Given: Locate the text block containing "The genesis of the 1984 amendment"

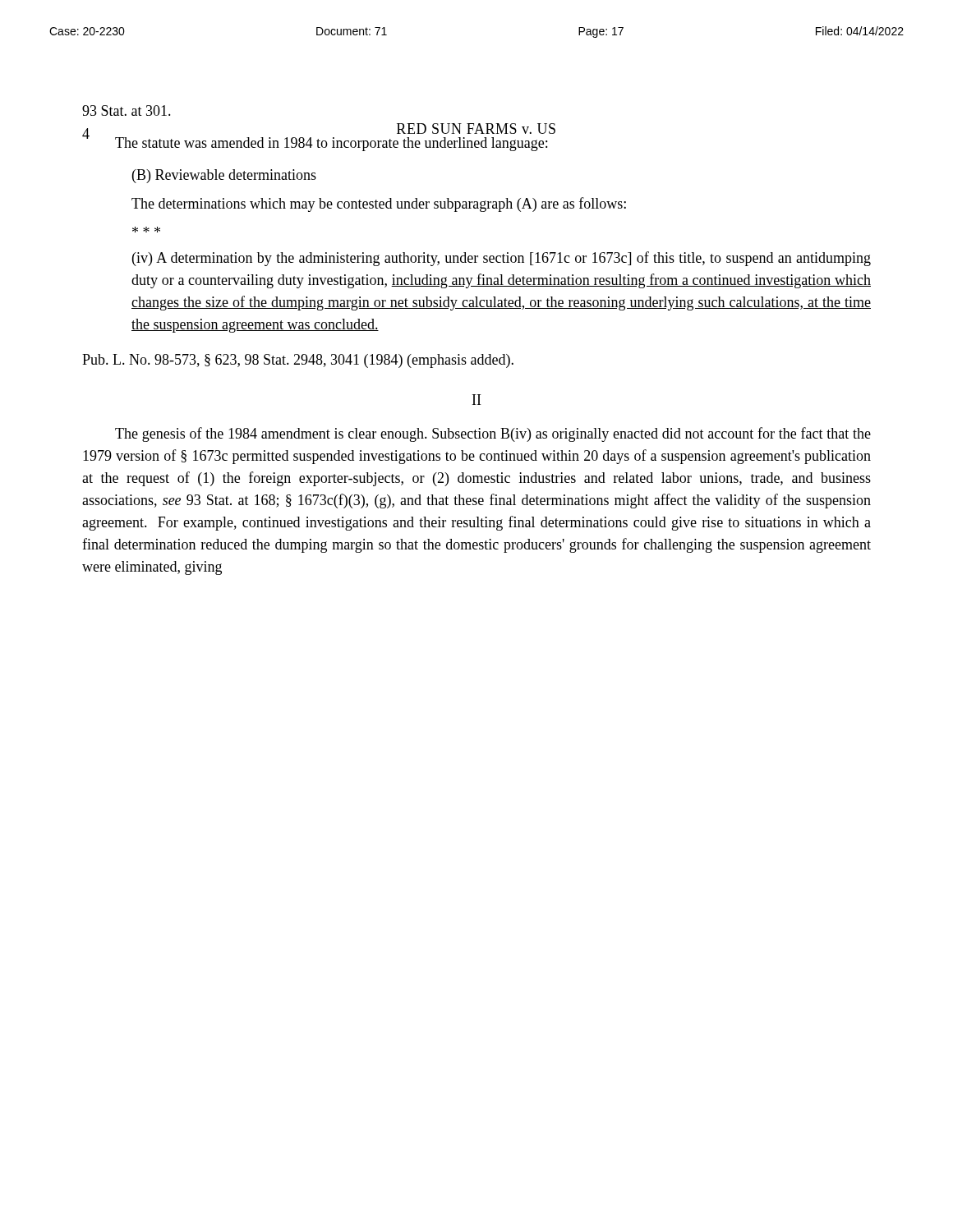Looking at the screenshot, I should point(476,501).
